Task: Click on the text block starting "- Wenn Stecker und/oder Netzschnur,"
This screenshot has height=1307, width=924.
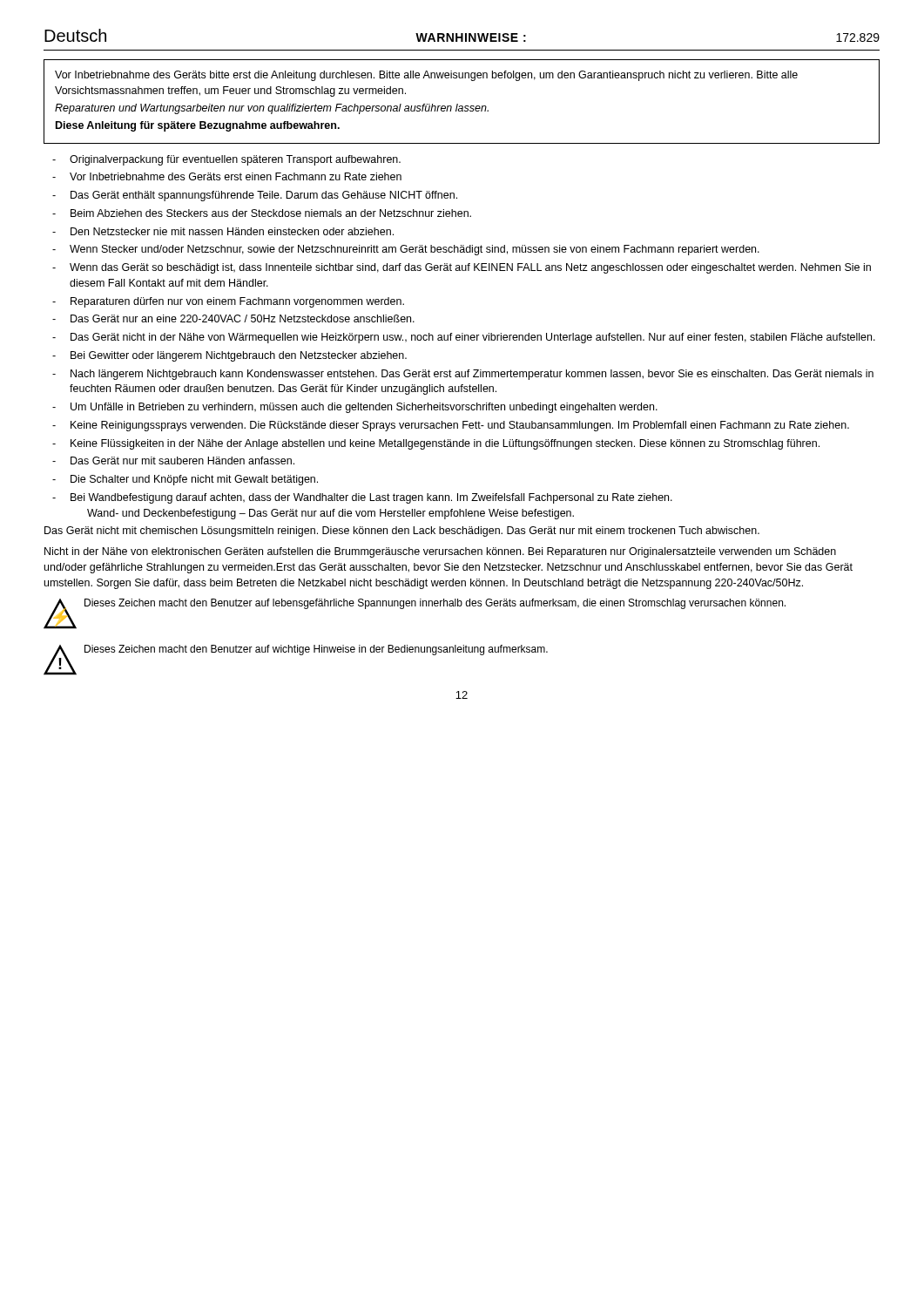Action: tap(466, 250)
